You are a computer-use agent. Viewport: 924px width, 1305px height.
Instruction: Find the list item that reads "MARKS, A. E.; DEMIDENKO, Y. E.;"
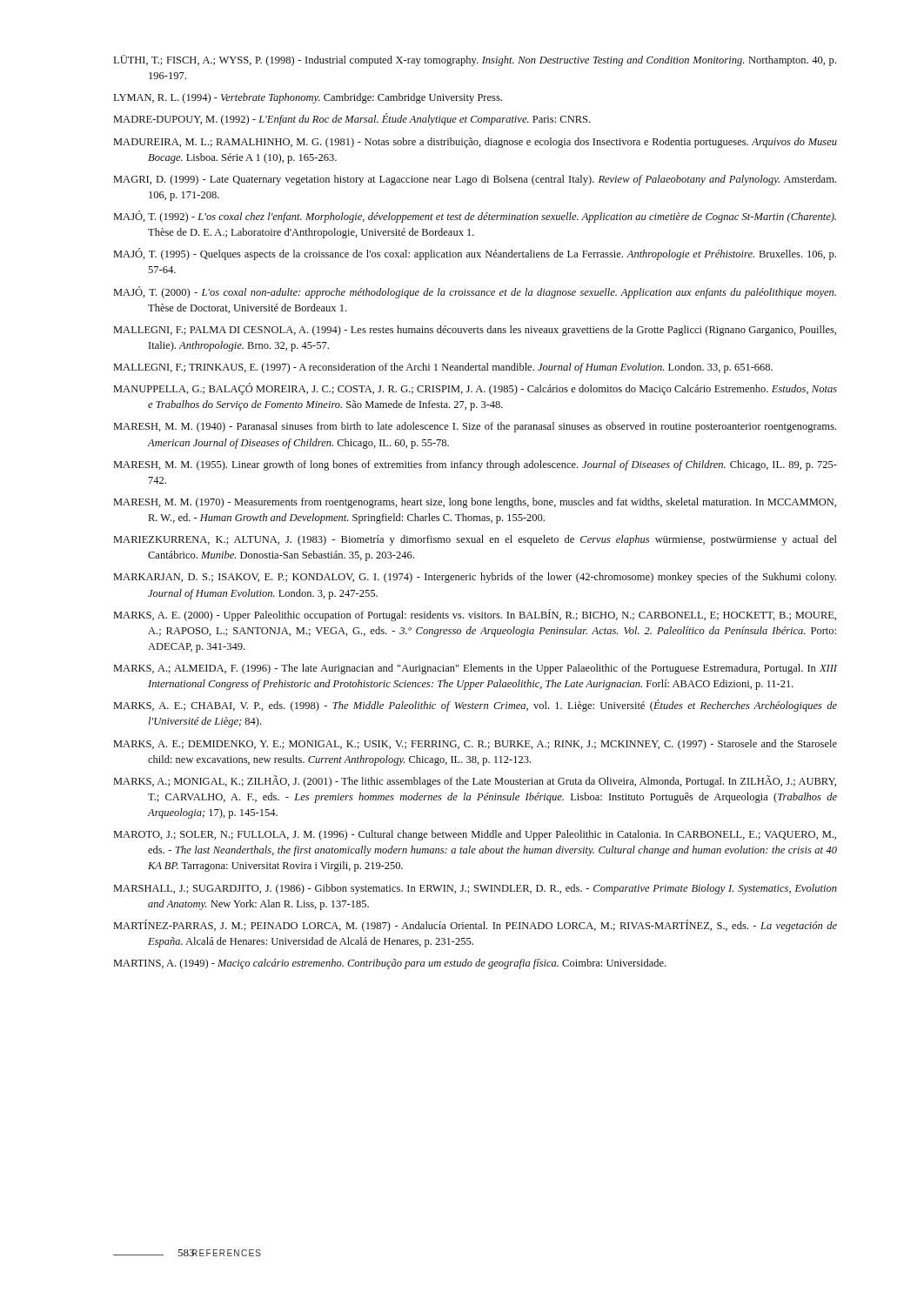tap(475, 751)
